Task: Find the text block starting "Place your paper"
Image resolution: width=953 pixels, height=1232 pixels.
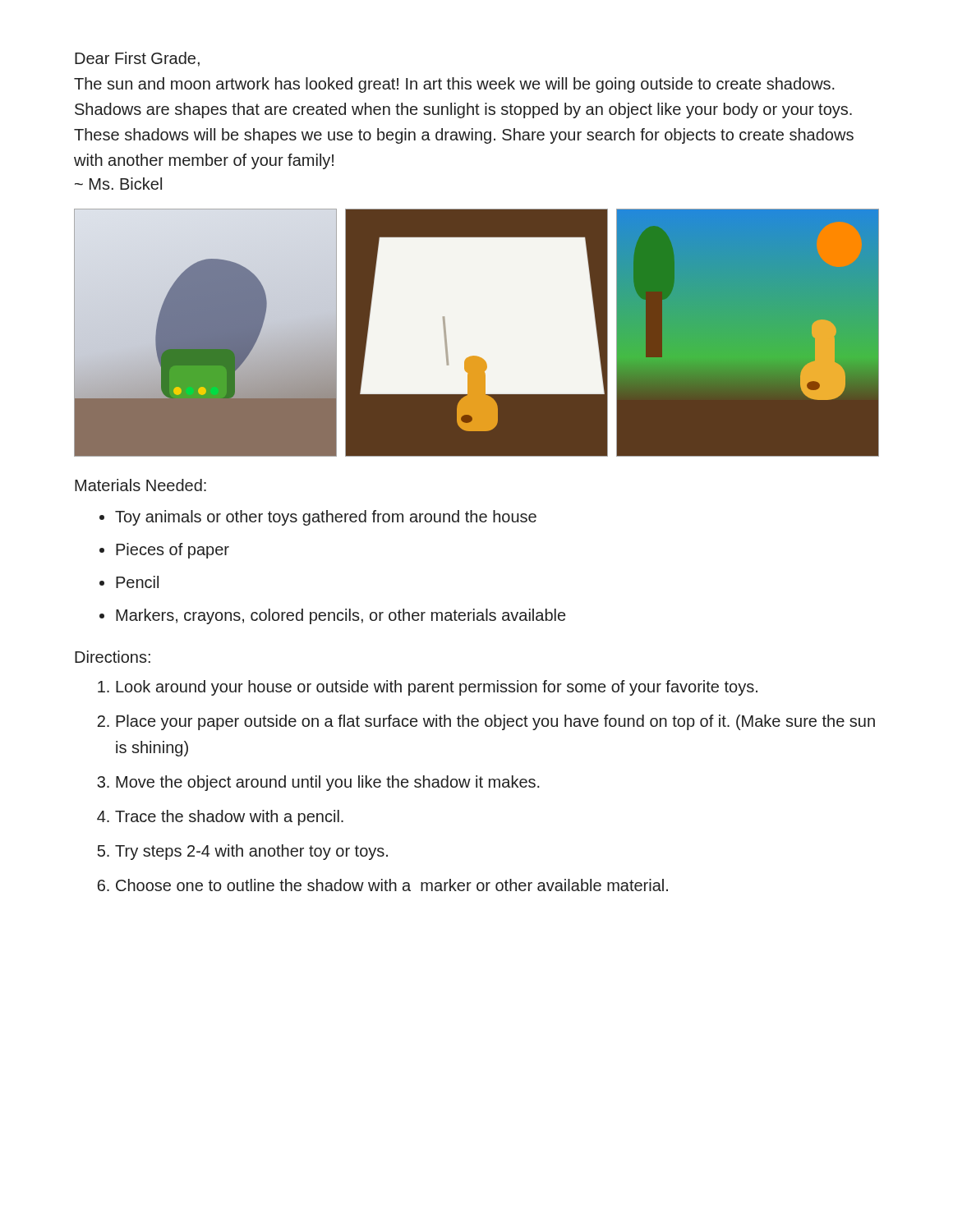Action: [x=495, y=734]
